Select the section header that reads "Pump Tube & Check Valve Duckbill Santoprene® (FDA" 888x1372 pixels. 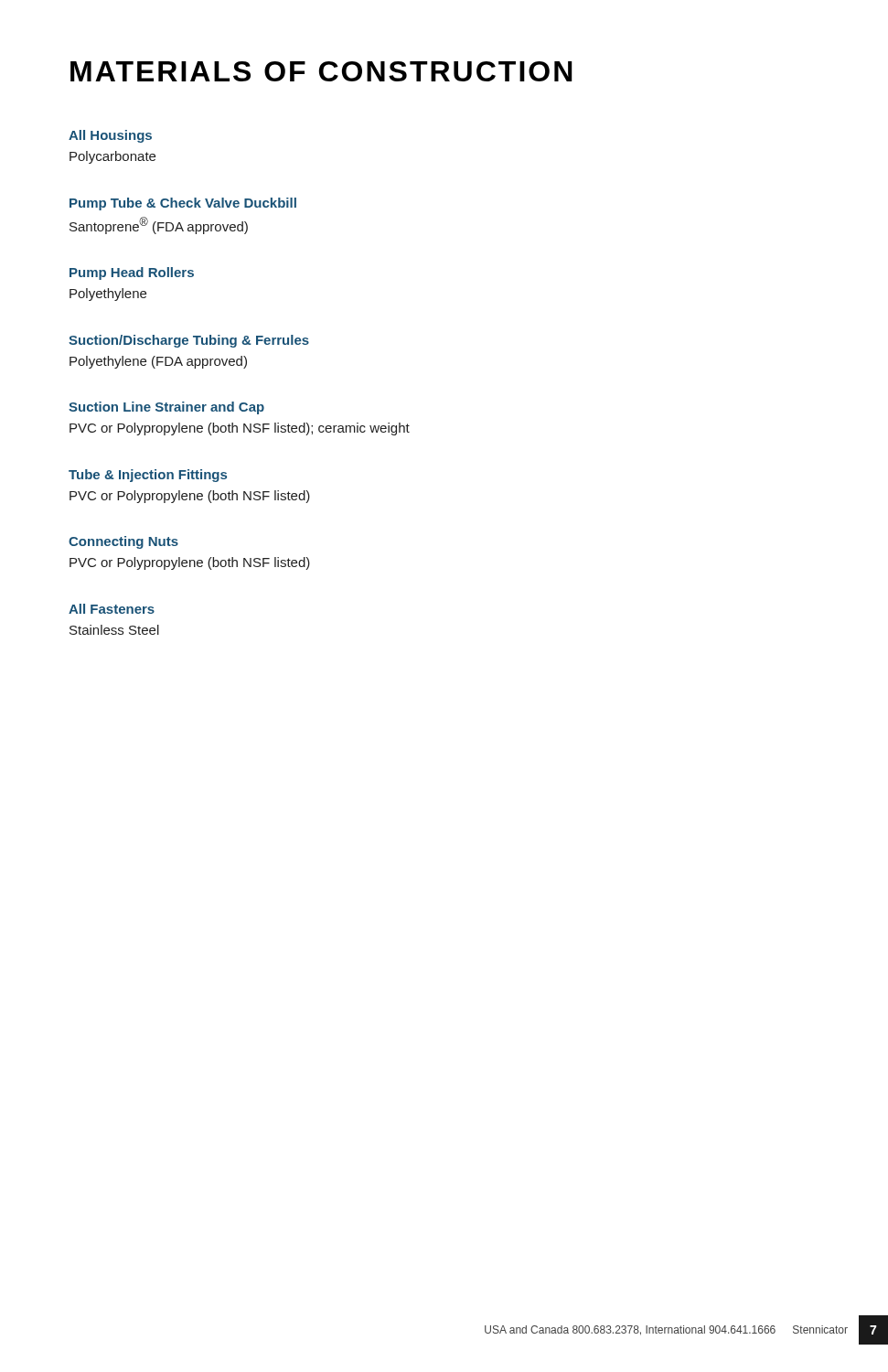coord(183,204)
